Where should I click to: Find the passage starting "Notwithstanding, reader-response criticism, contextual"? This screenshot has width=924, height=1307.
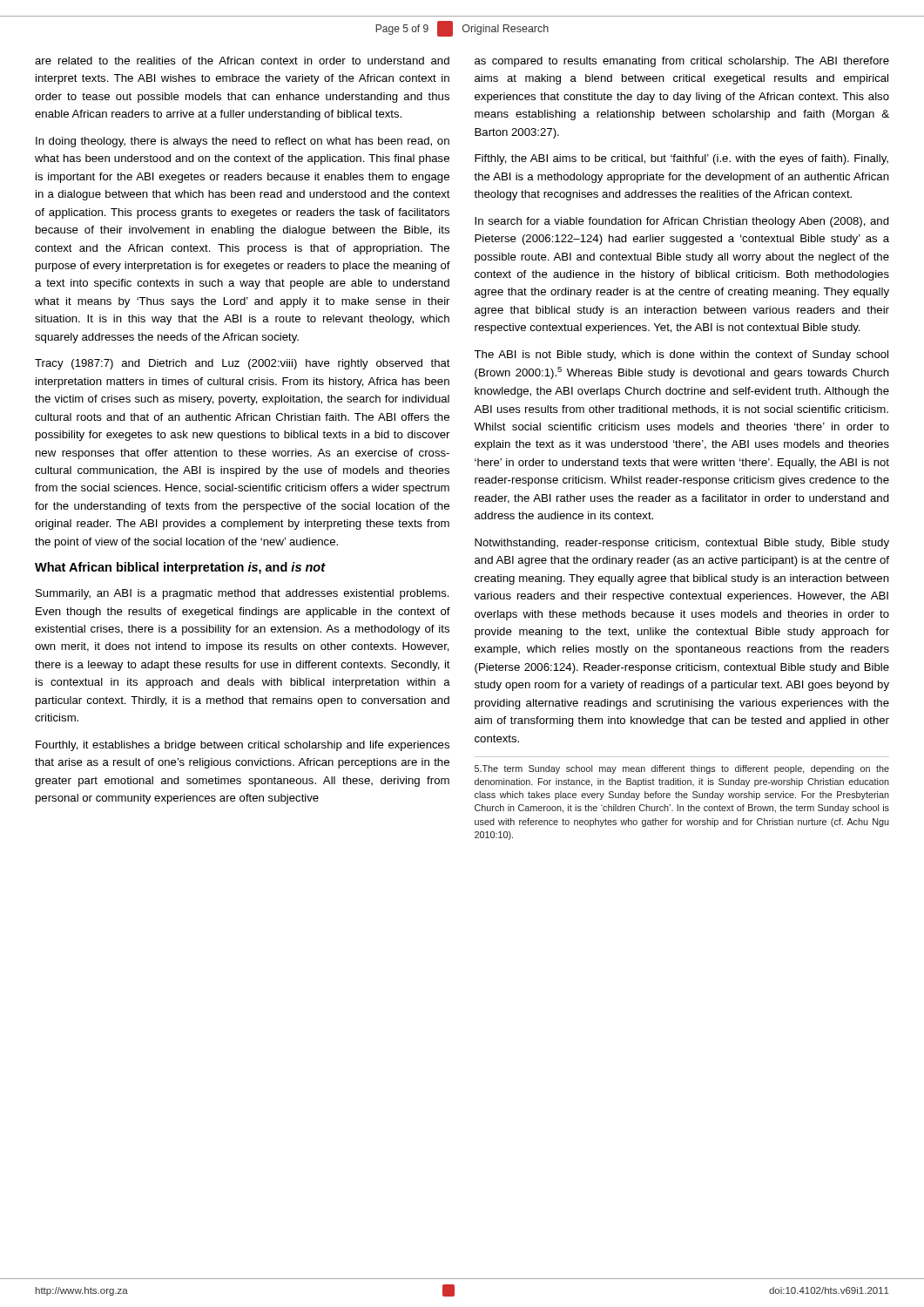point(682,641)
